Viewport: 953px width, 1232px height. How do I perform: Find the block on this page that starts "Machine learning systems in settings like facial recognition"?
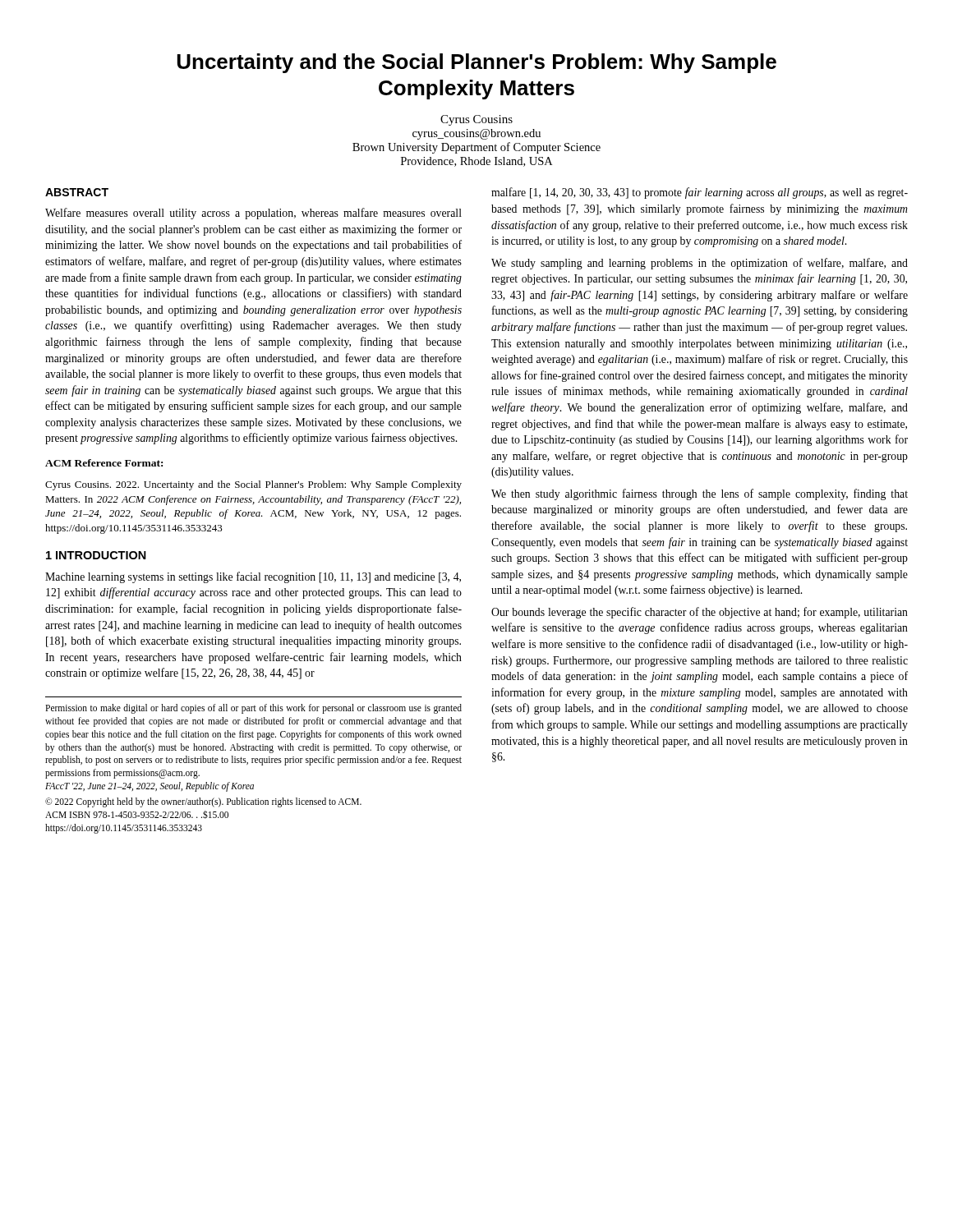pyautogui.click(x=253, y=625)
